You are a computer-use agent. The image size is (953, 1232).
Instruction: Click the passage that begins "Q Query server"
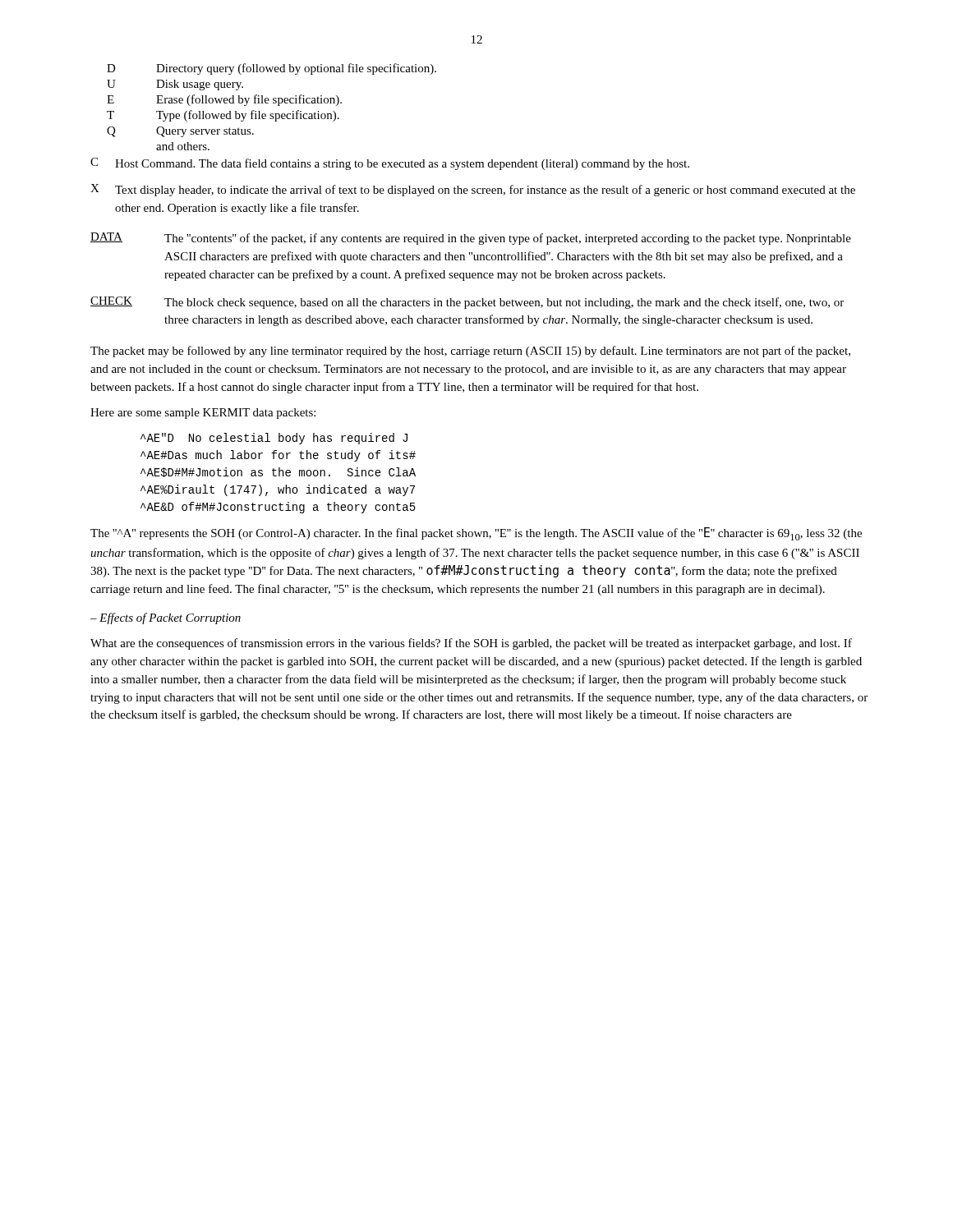pyautogui.click(x=180, y=132)
